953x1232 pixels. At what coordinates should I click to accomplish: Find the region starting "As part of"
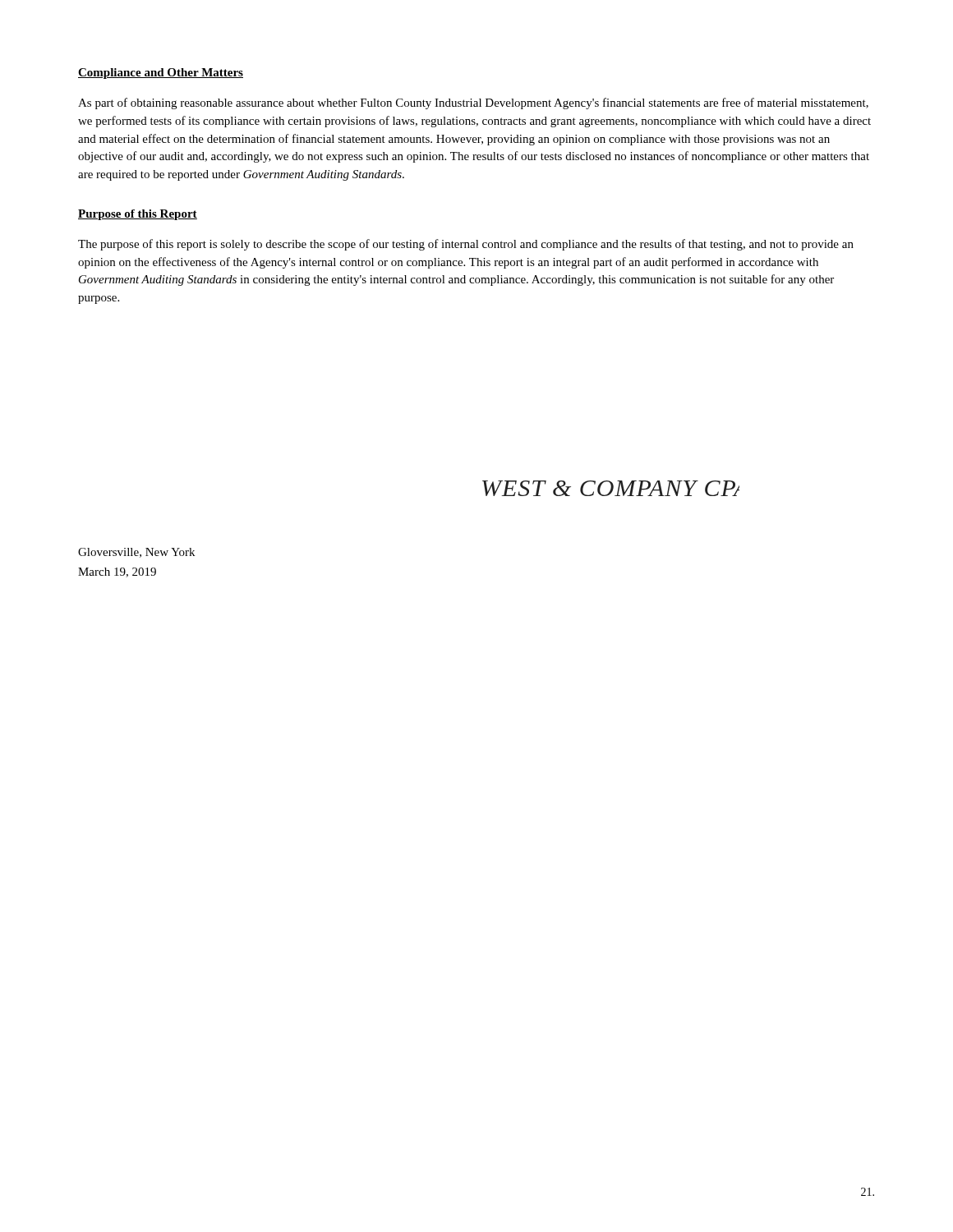pyautogui.click(x=474, y=138)
